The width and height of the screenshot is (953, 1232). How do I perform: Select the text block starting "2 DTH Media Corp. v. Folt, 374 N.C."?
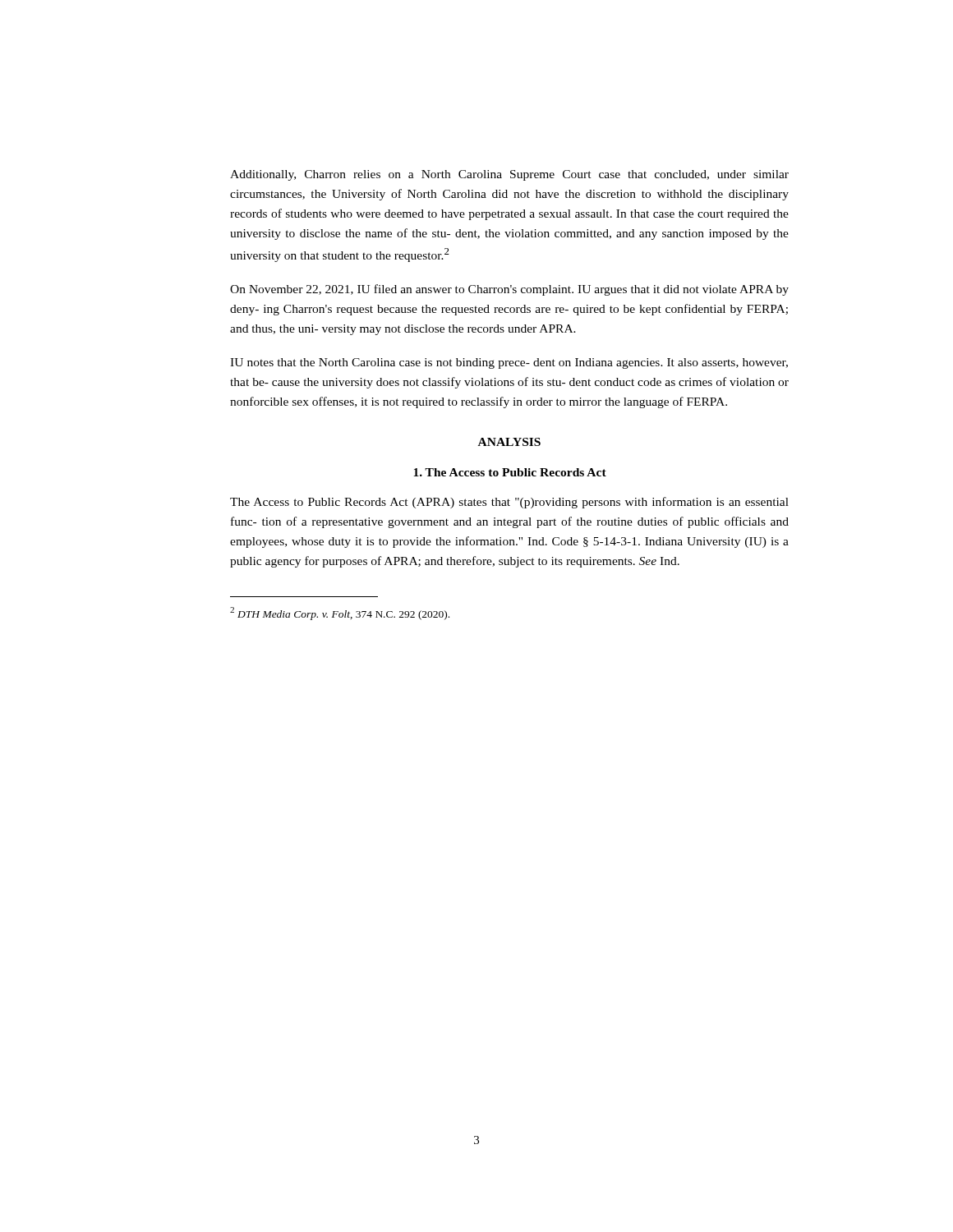340,612
